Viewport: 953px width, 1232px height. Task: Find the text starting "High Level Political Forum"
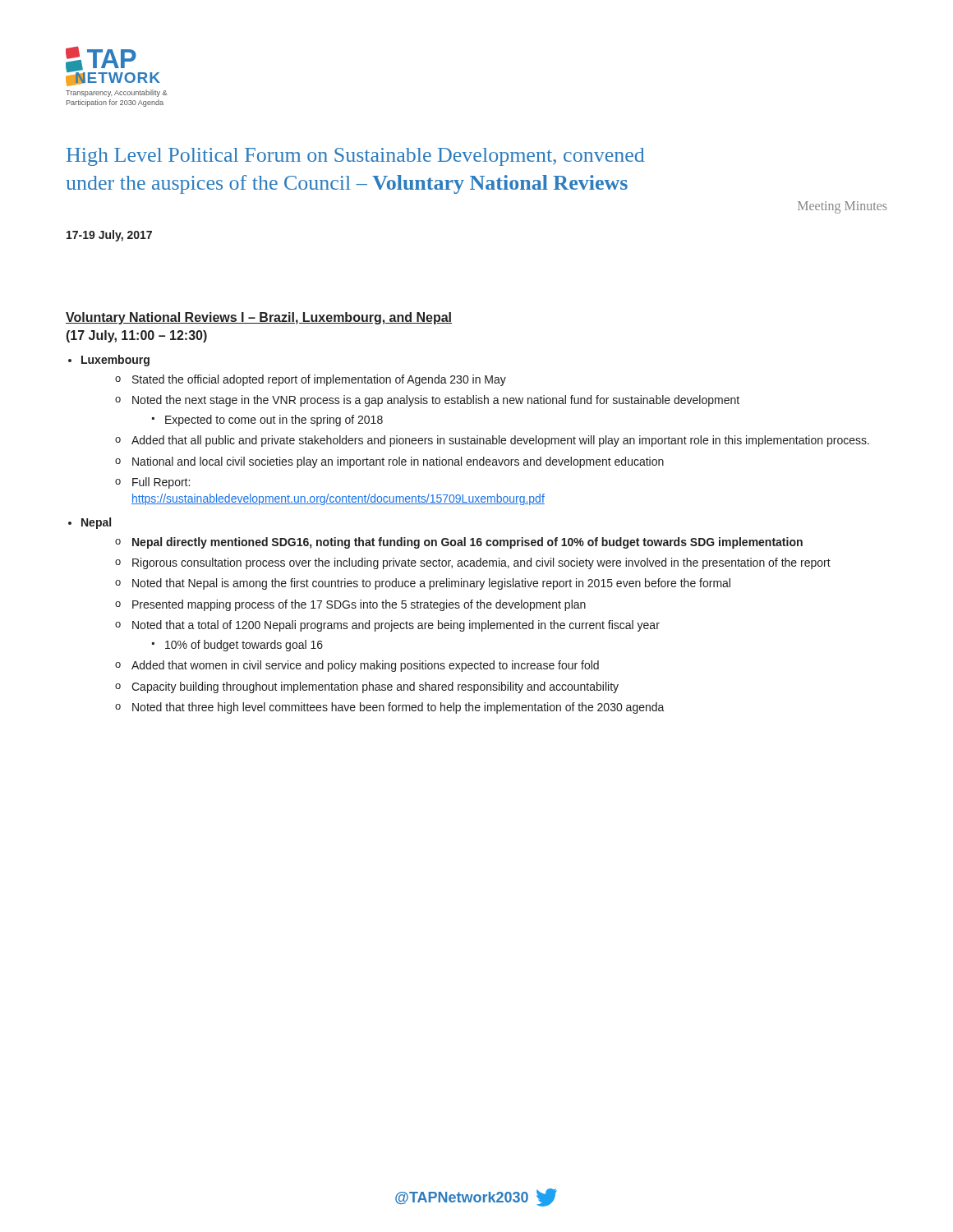pos(476,177)
